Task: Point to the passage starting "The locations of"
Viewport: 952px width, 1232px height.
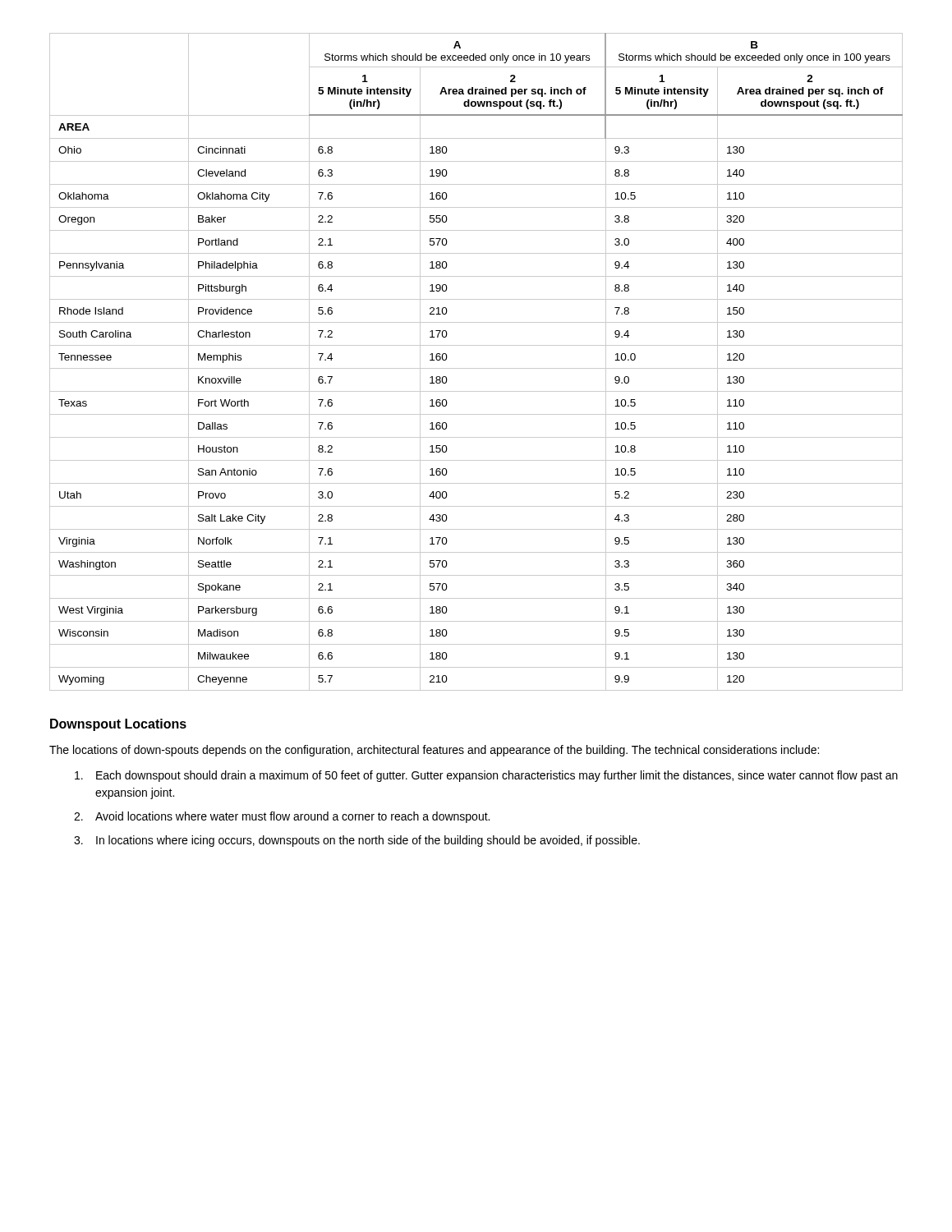Action: coord(435,749)
